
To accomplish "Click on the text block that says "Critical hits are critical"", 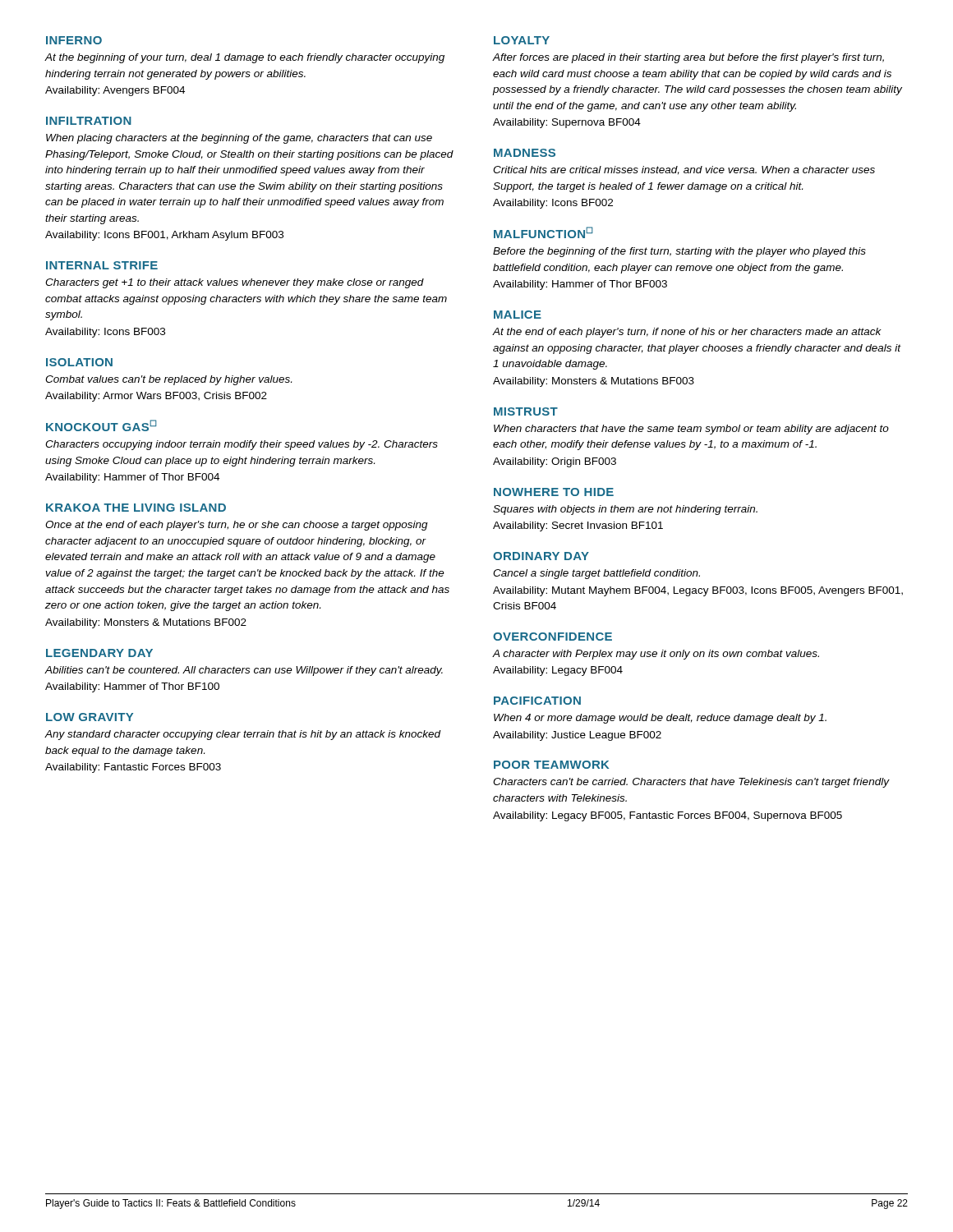I will point(684,178).
